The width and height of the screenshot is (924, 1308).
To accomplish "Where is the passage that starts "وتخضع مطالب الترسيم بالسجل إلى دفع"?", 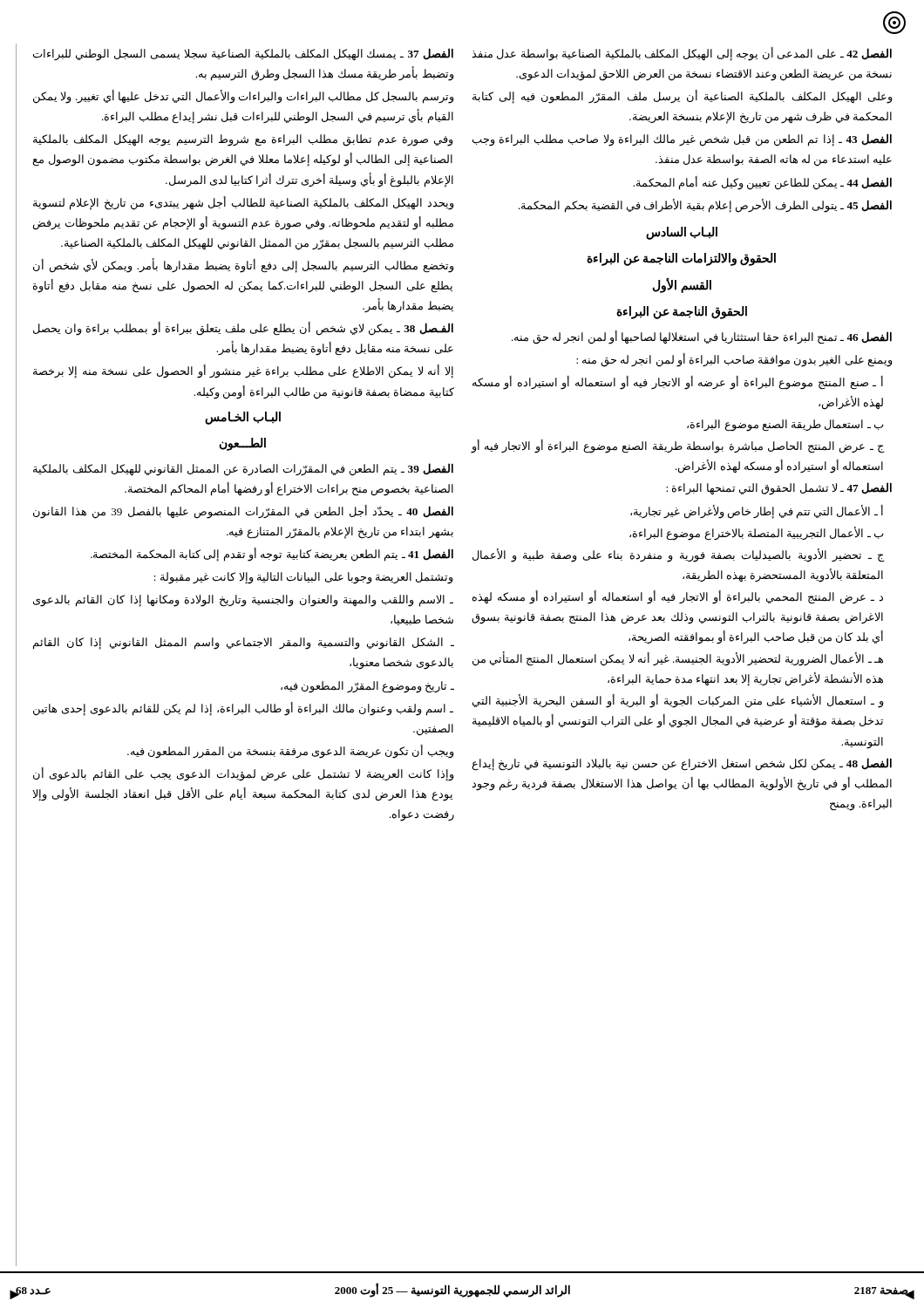I will [243, 286].
